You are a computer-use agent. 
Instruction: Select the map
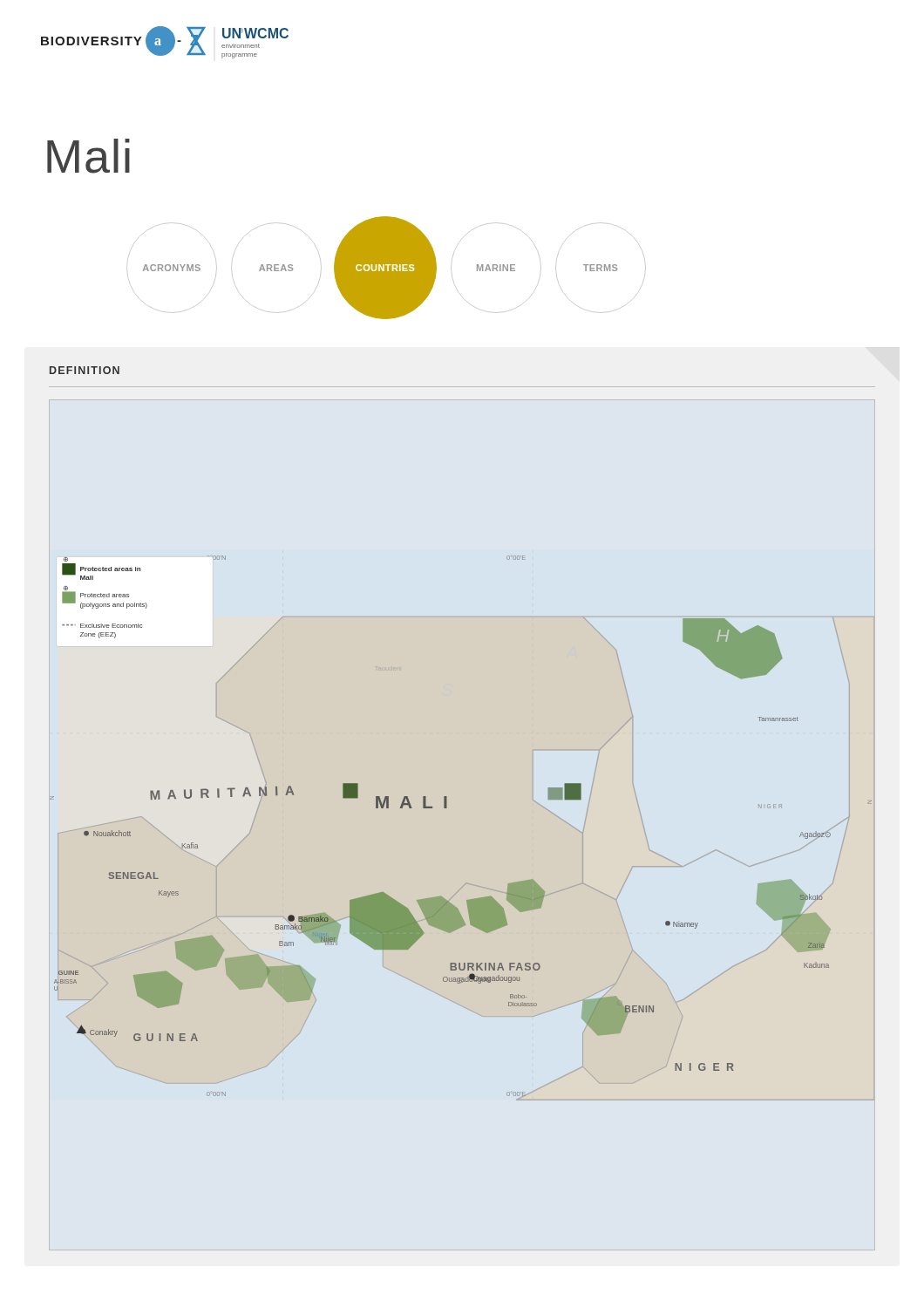point(462,825)
